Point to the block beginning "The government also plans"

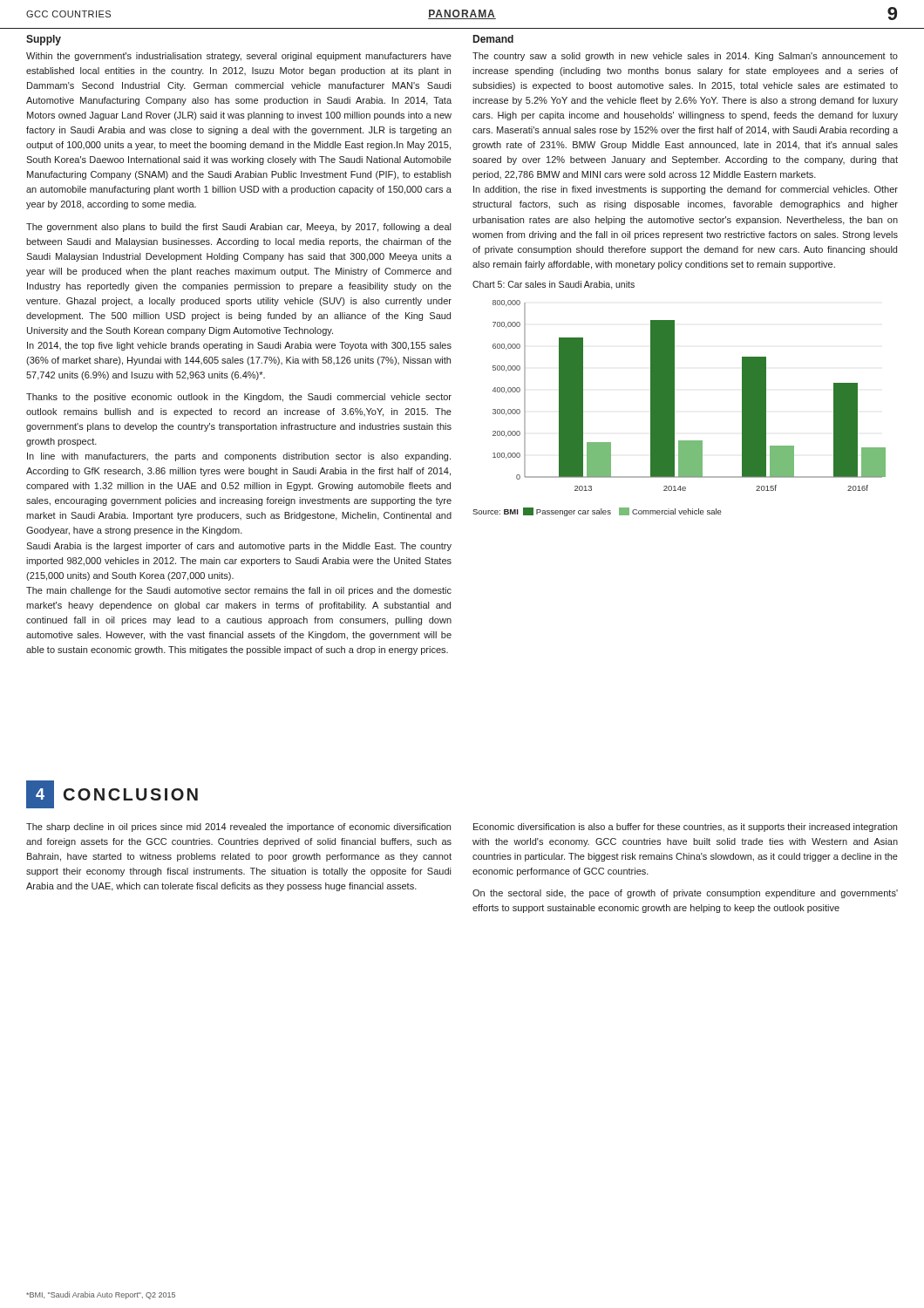coord(239,301)
